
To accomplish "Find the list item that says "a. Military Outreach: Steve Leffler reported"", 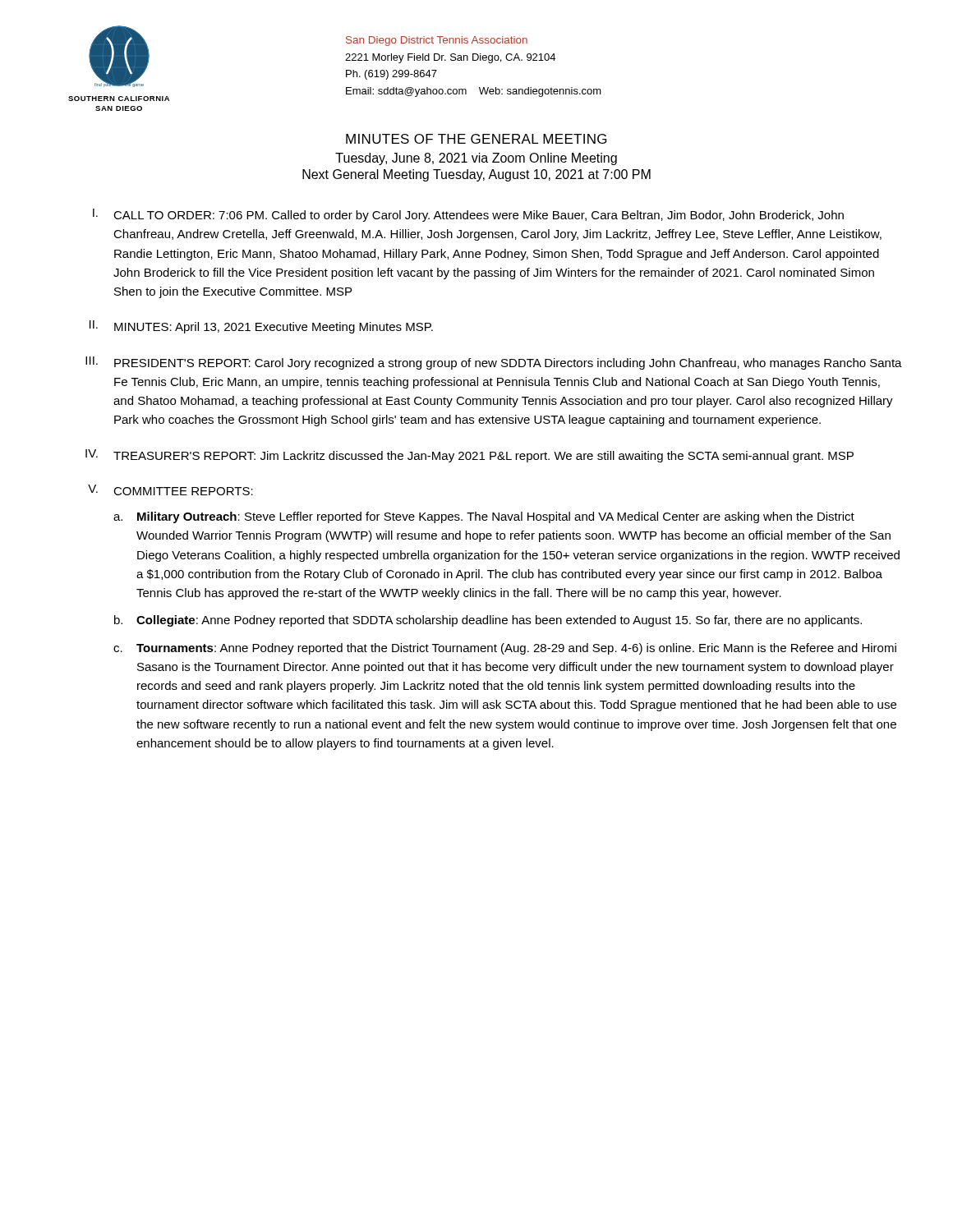I will tap(509, 554).
